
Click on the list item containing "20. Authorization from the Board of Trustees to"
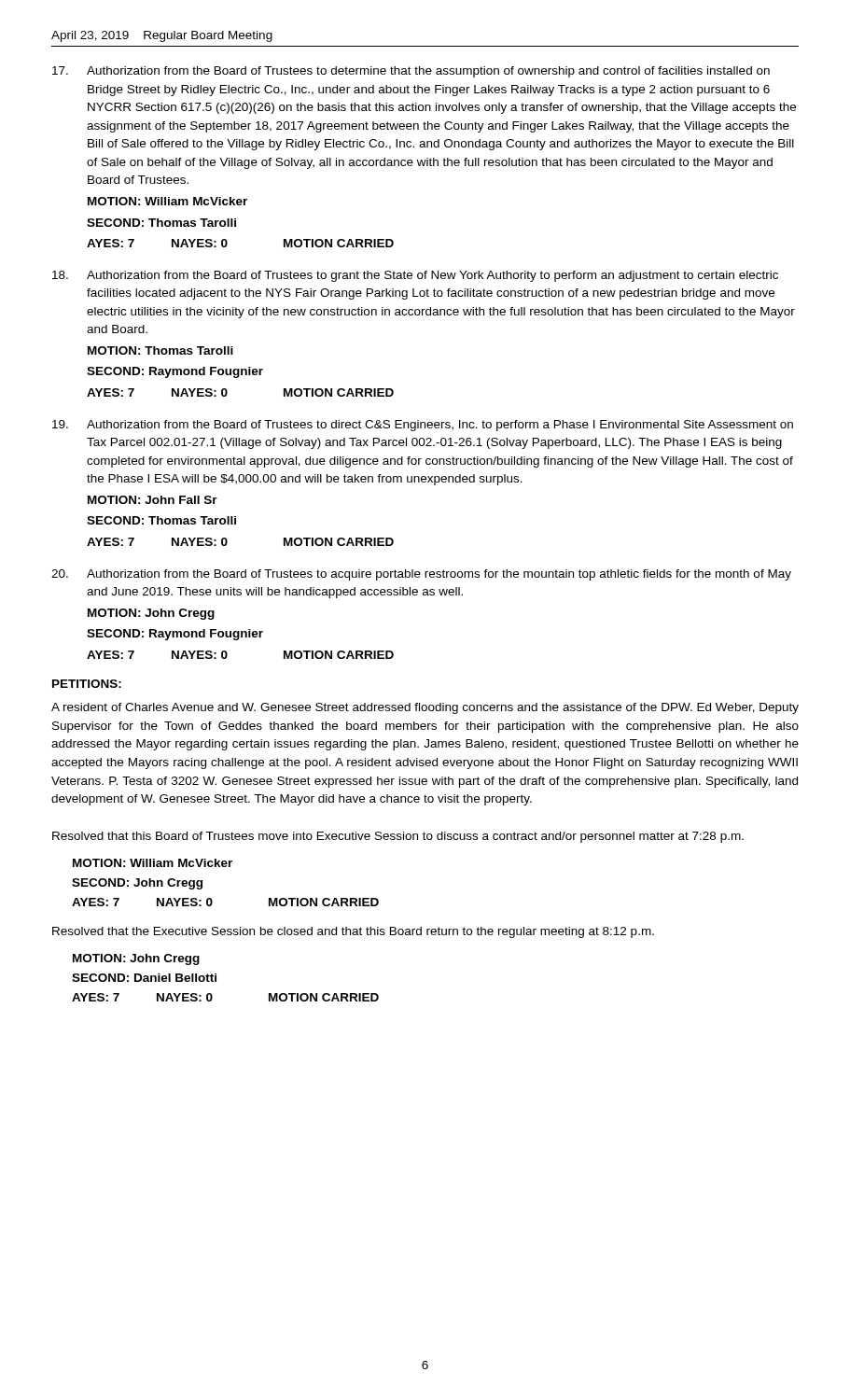[x=421, y=575]
